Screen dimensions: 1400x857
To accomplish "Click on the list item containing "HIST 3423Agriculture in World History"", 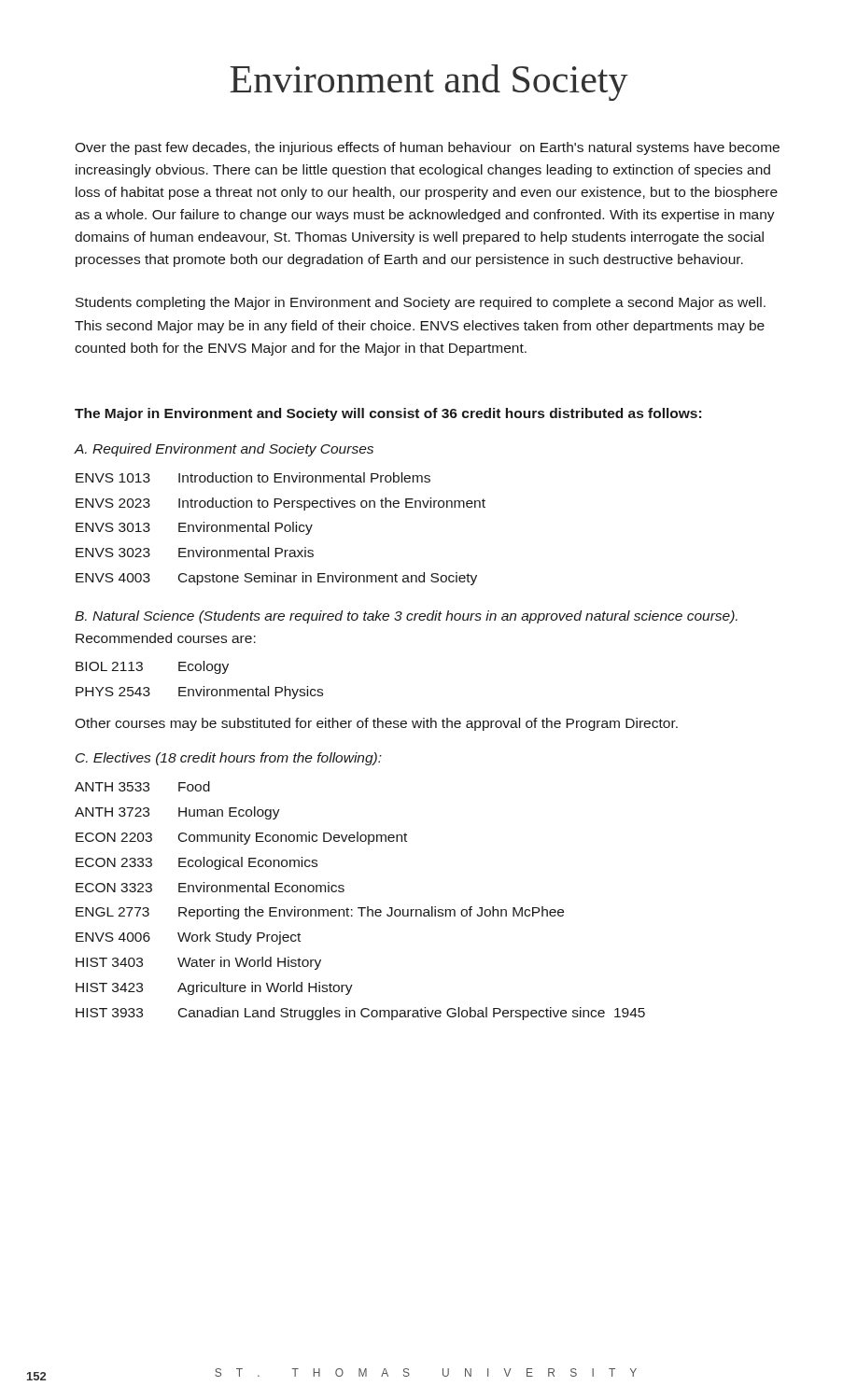I will pos(214,988).
